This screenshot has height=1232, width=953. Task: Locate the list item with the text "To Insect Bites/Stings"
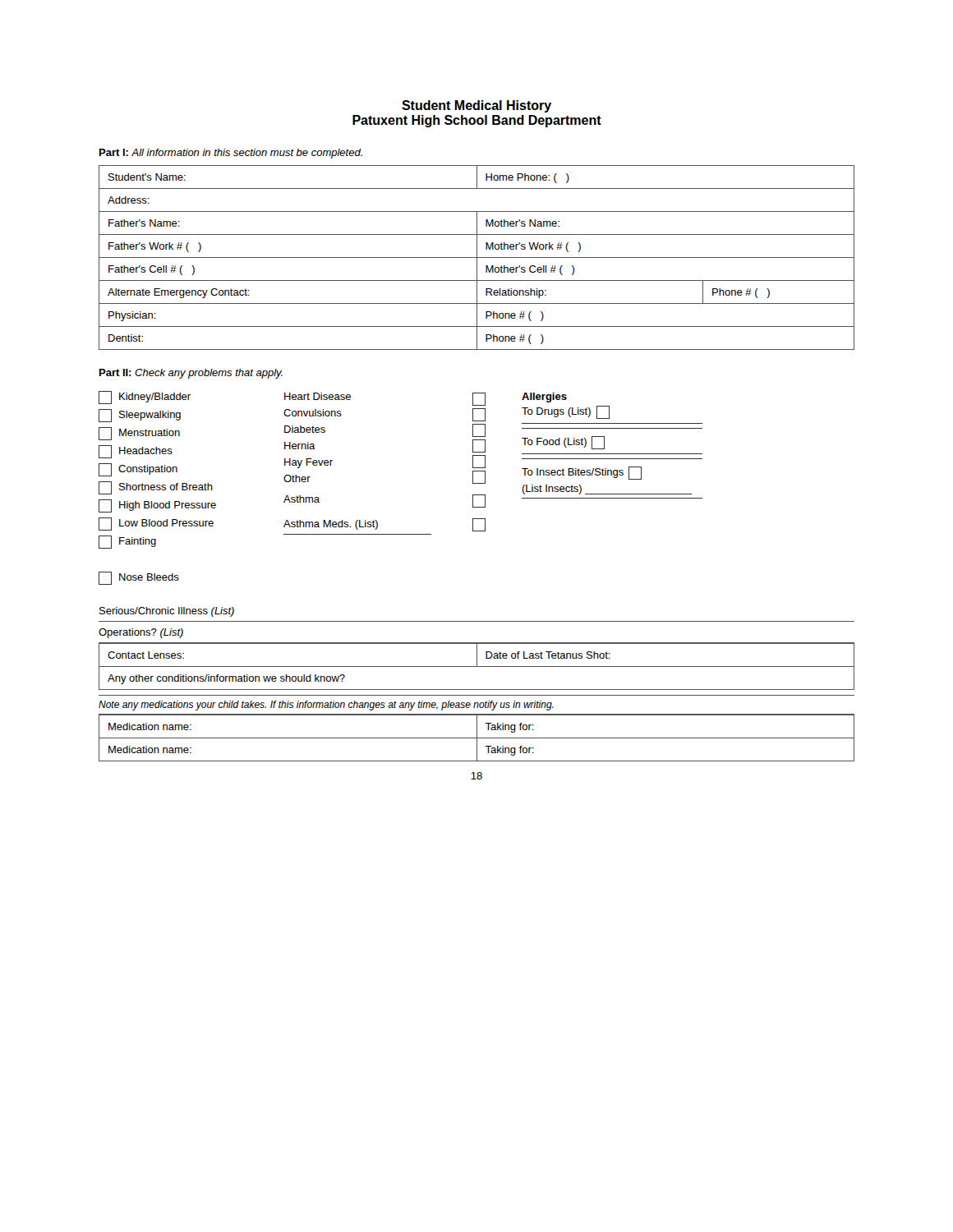pyautogui.click(x=582, y=473)
